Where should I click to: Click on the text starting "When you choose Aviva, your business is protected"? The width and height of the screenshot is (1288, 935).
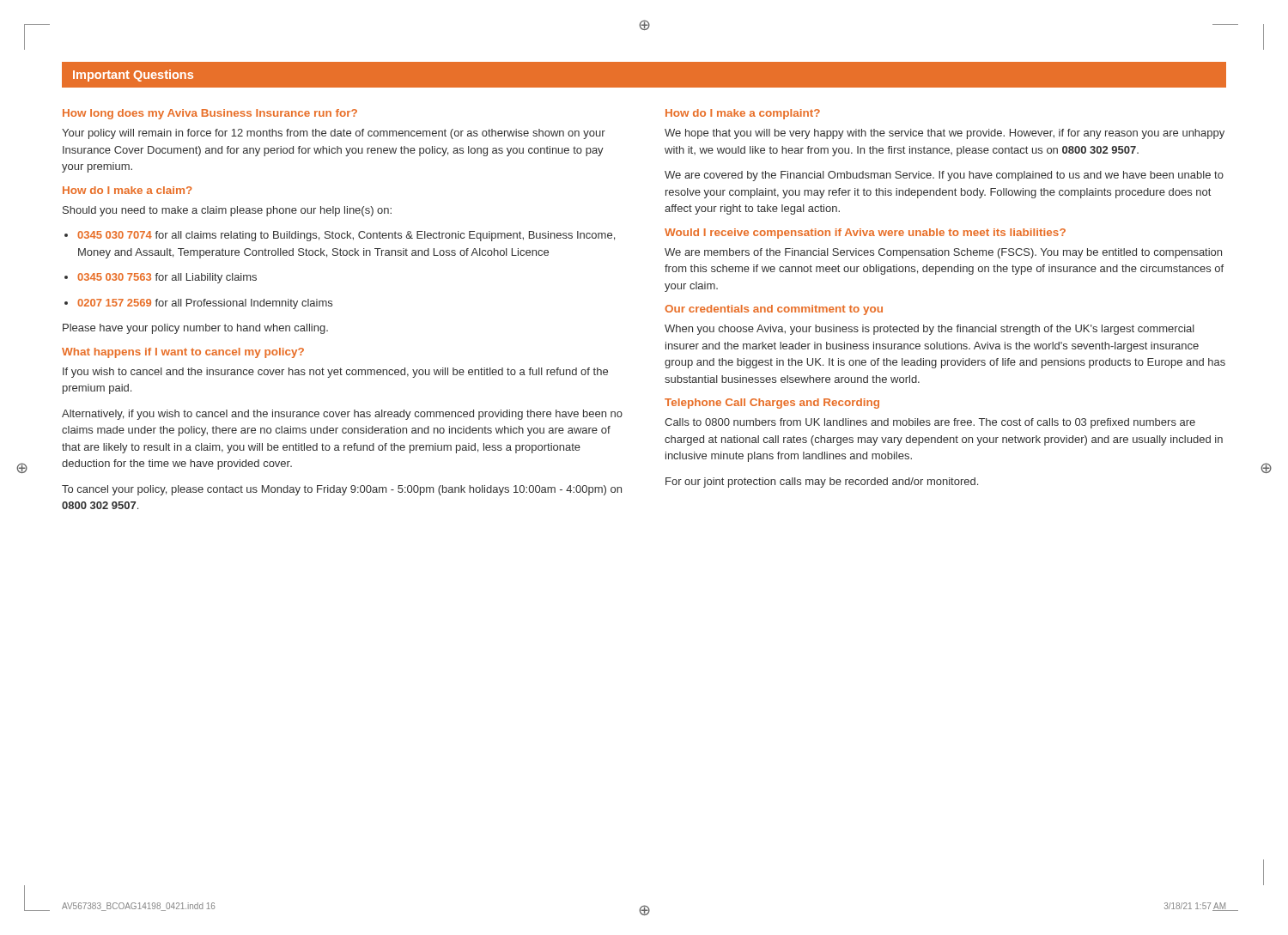coord(945,354)
